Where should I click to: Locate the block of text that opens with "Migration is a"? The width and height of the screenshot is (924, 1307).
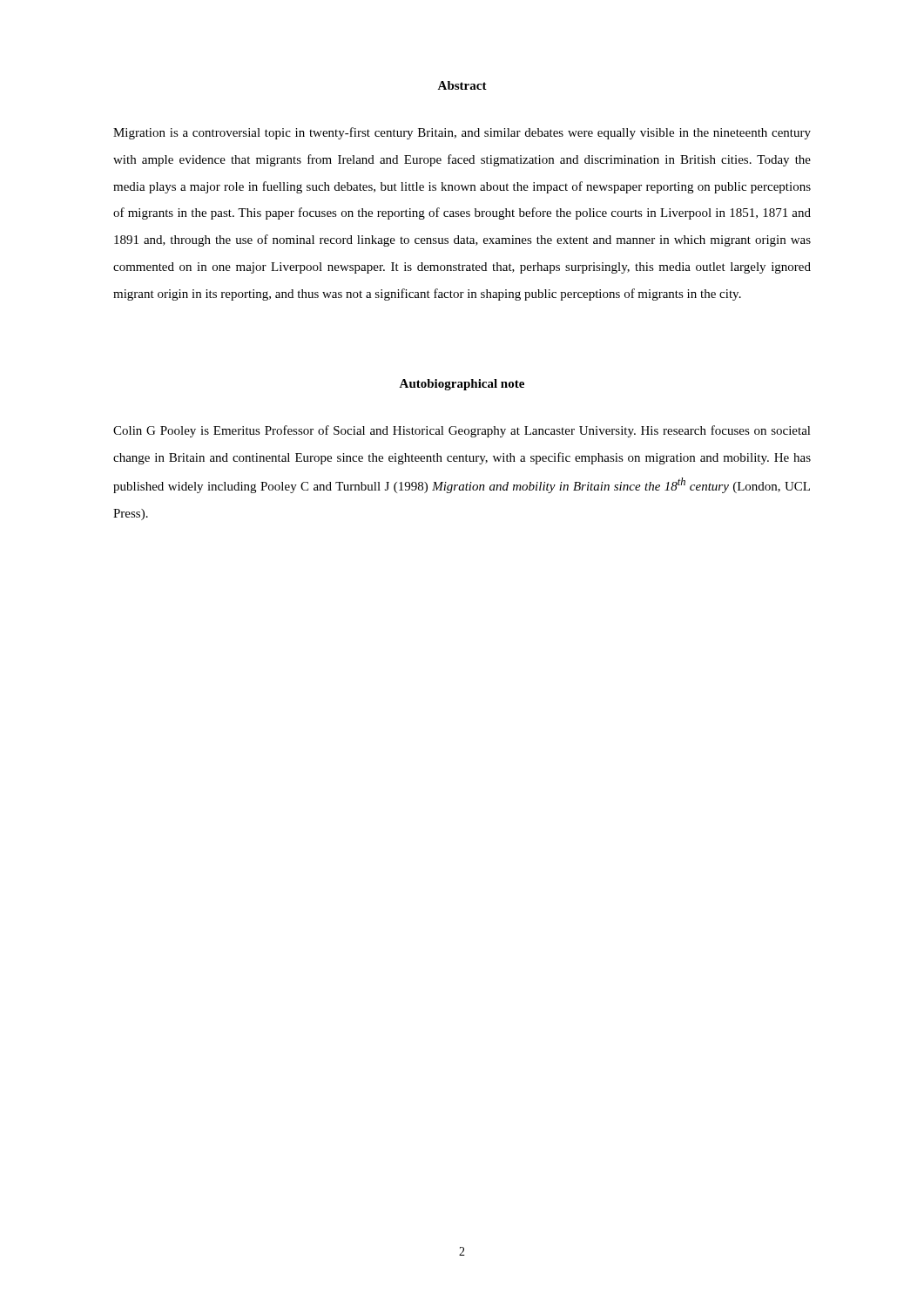coord(462,213)
